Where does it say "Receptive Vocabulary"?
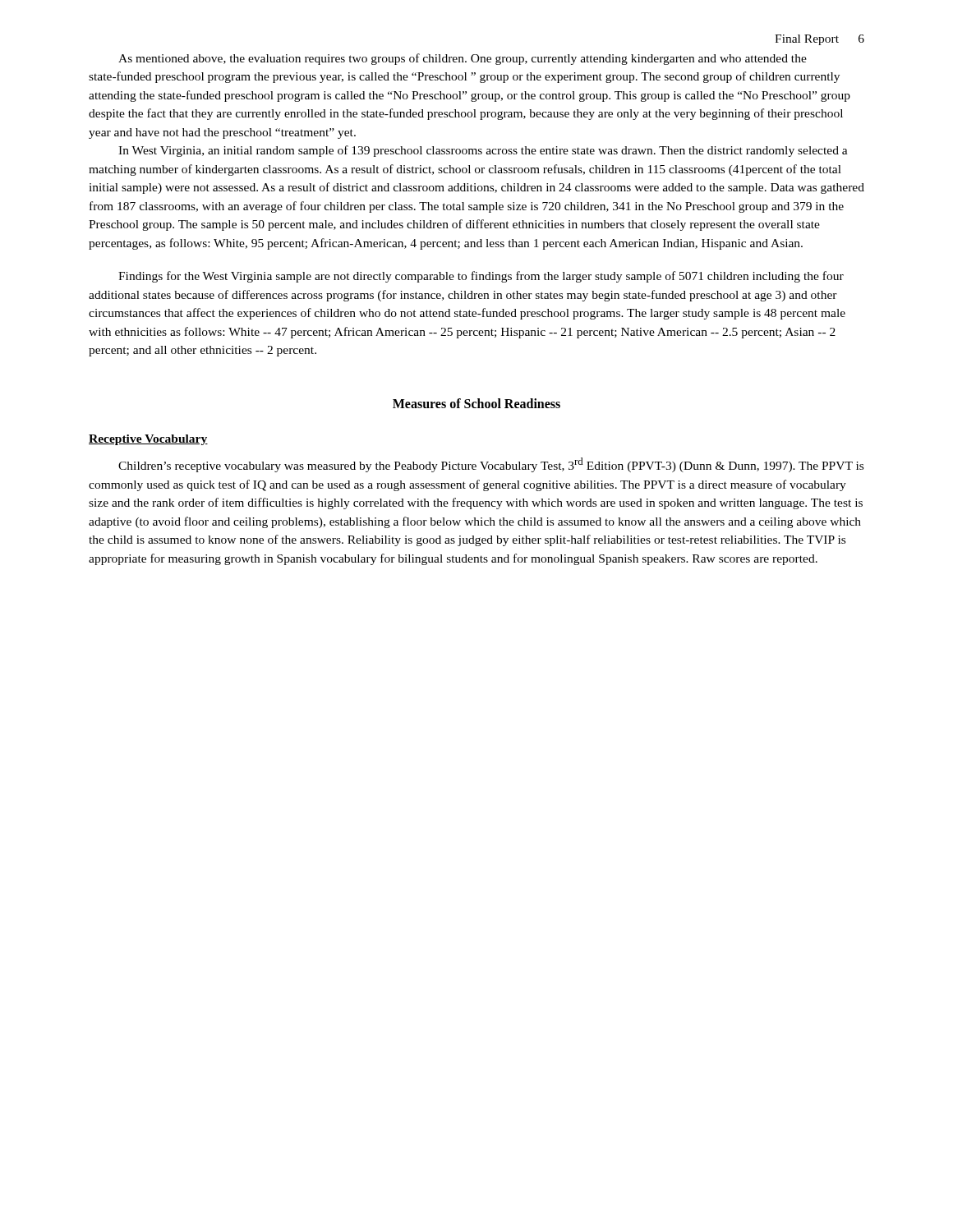 point(148,438)
